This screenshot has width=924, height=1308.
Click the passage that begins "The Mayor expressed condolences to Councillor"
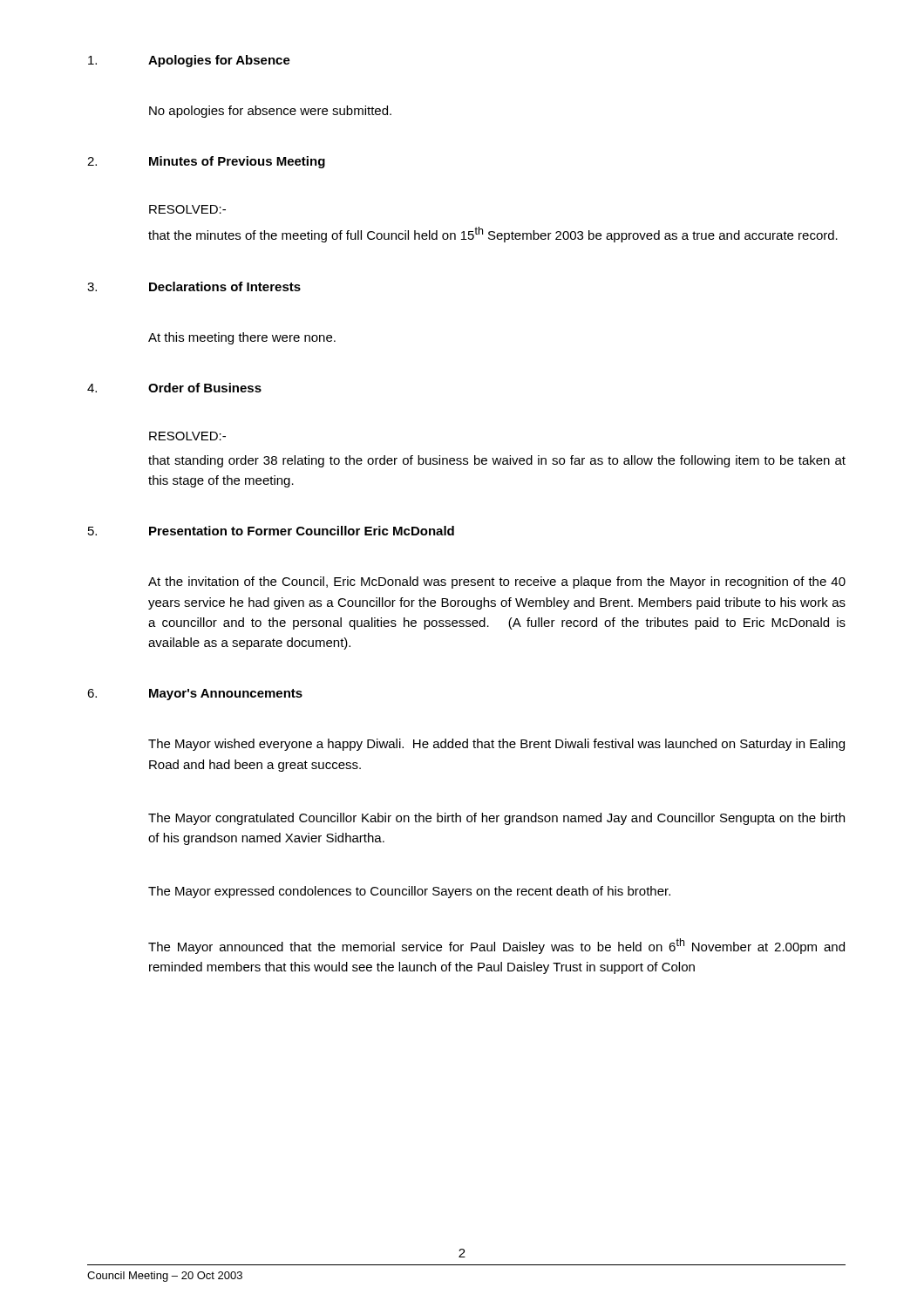click(x=466, y=895)
